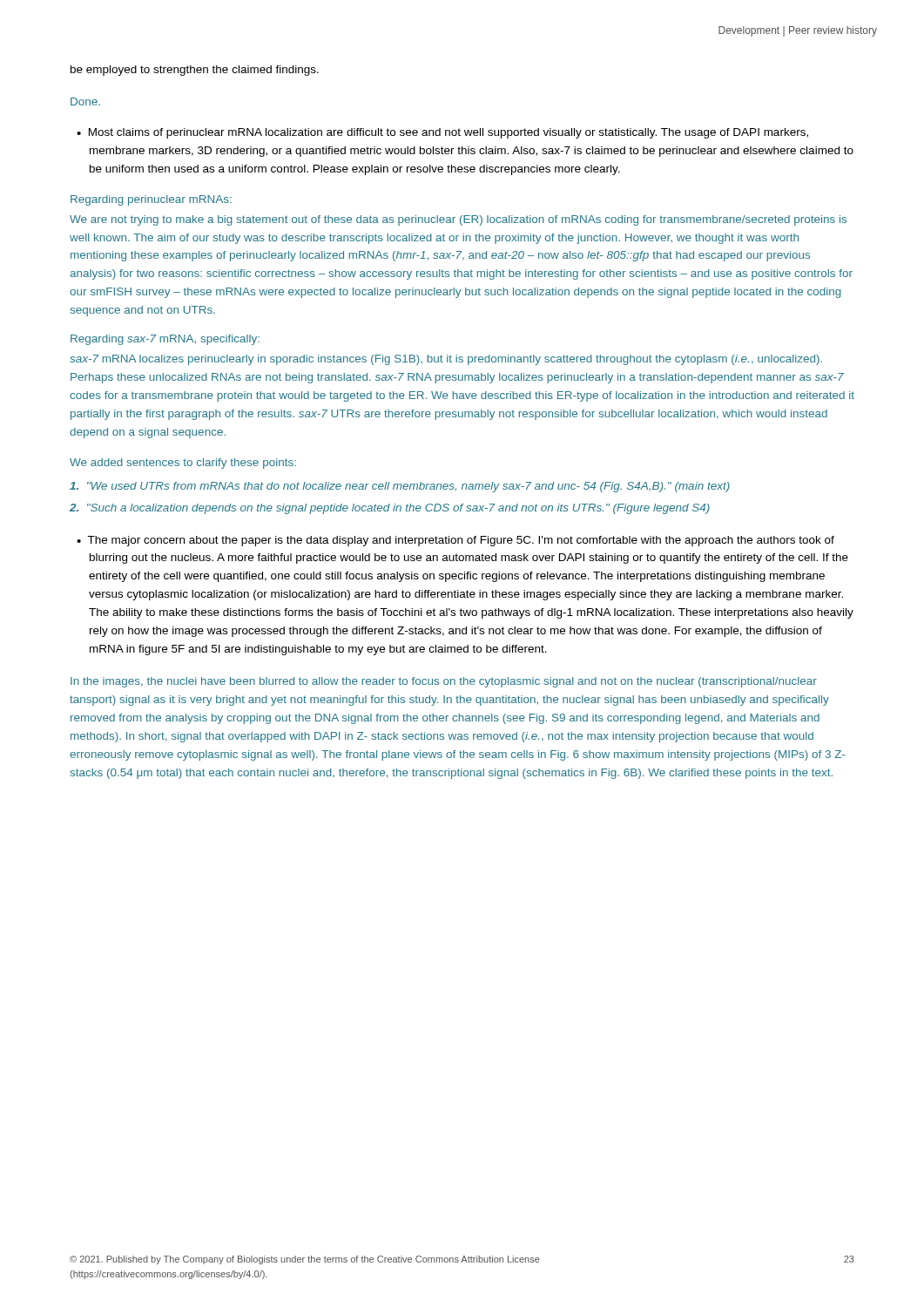Screen dimensions: 1307x924
Task: Find the section header containing "Regarding perinuclear mRNAs:"
Action: click(151, 199)
